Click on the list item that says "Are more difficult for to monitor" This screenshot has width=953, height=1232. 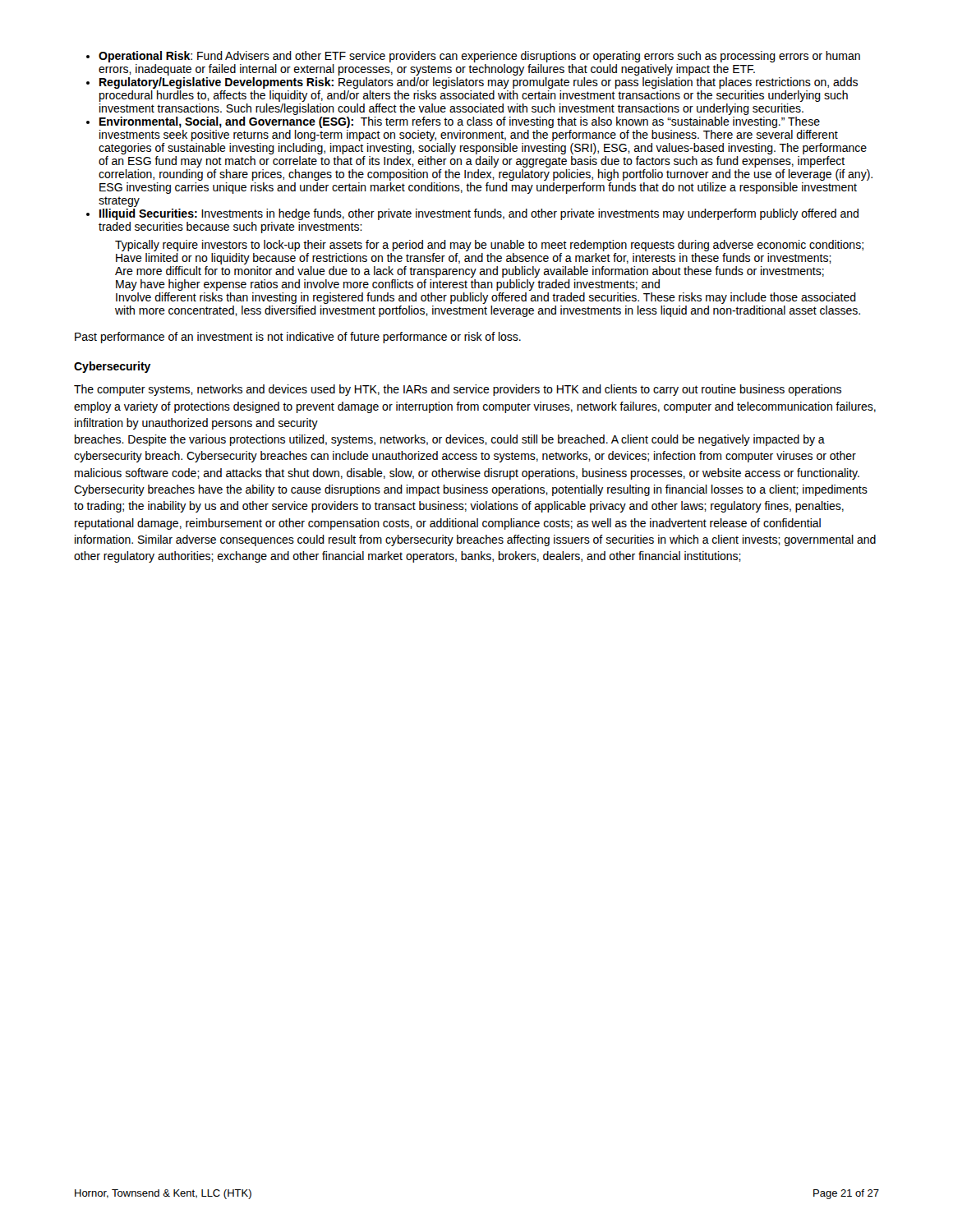(497, 271)
